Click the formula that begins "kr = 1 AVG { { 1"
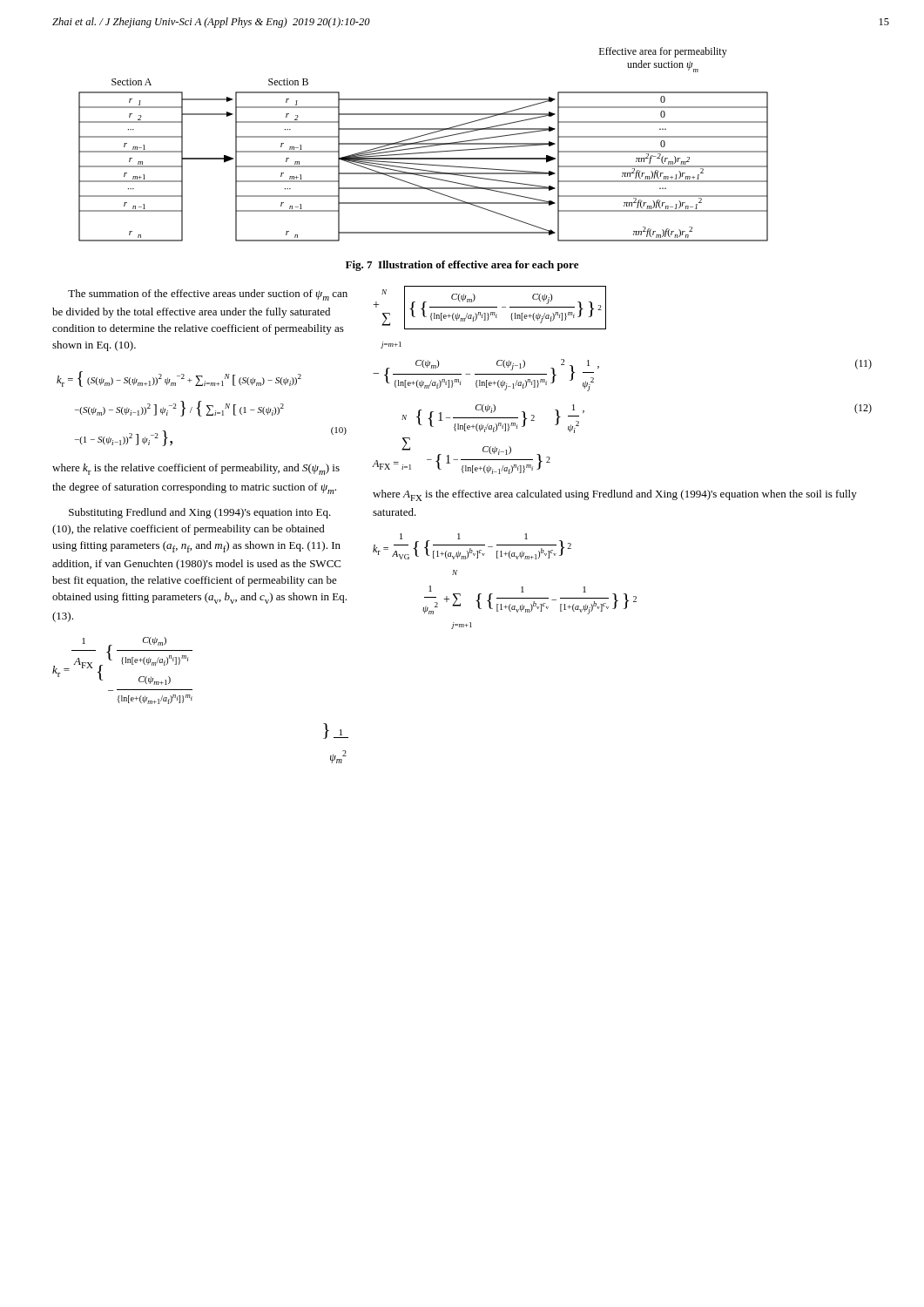 click(472, 546)
